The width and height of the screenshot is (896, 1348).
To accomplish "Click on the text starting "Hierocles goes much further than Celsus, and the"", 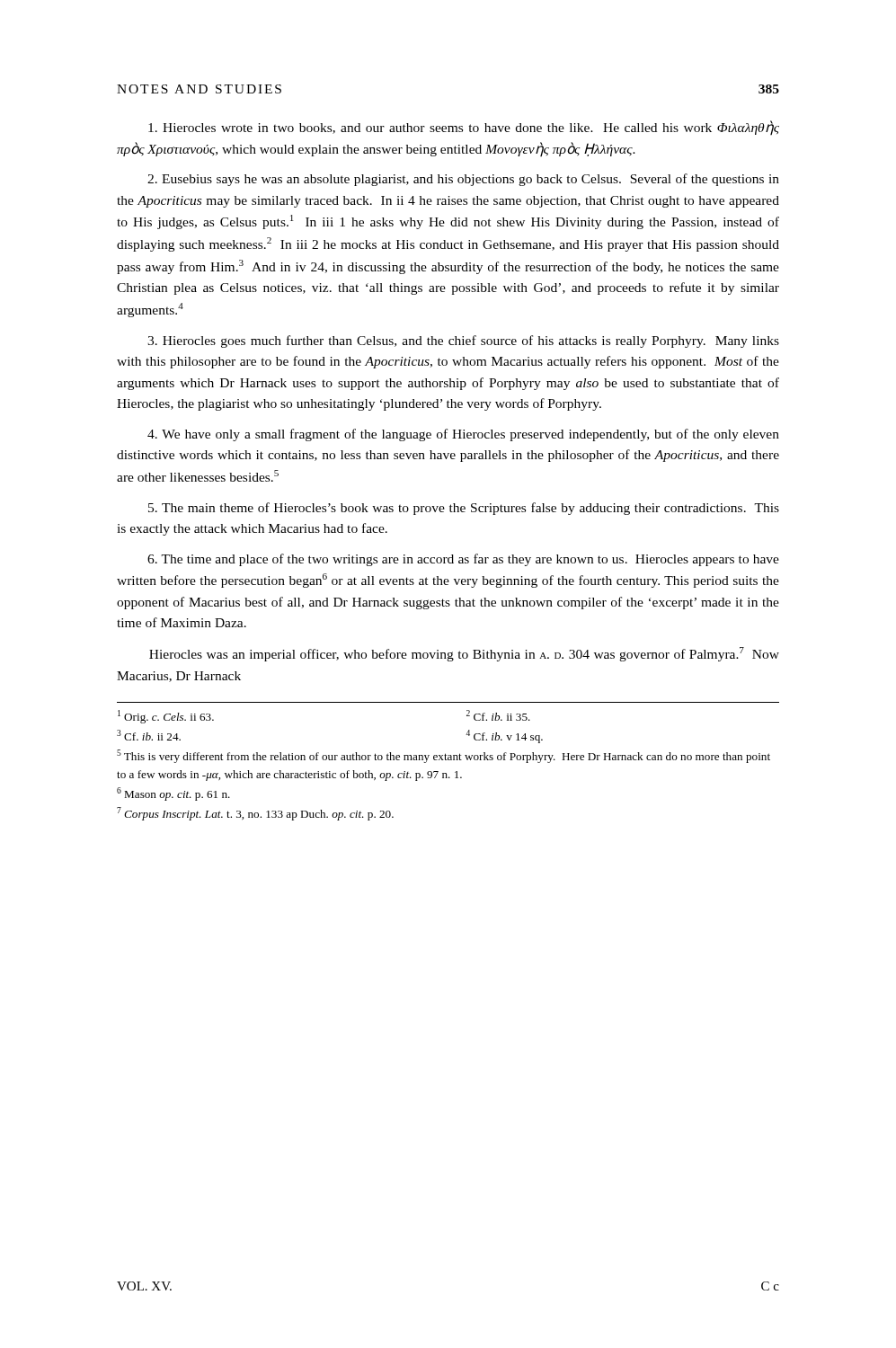I will pyautogui.click(x=448, y=372).
